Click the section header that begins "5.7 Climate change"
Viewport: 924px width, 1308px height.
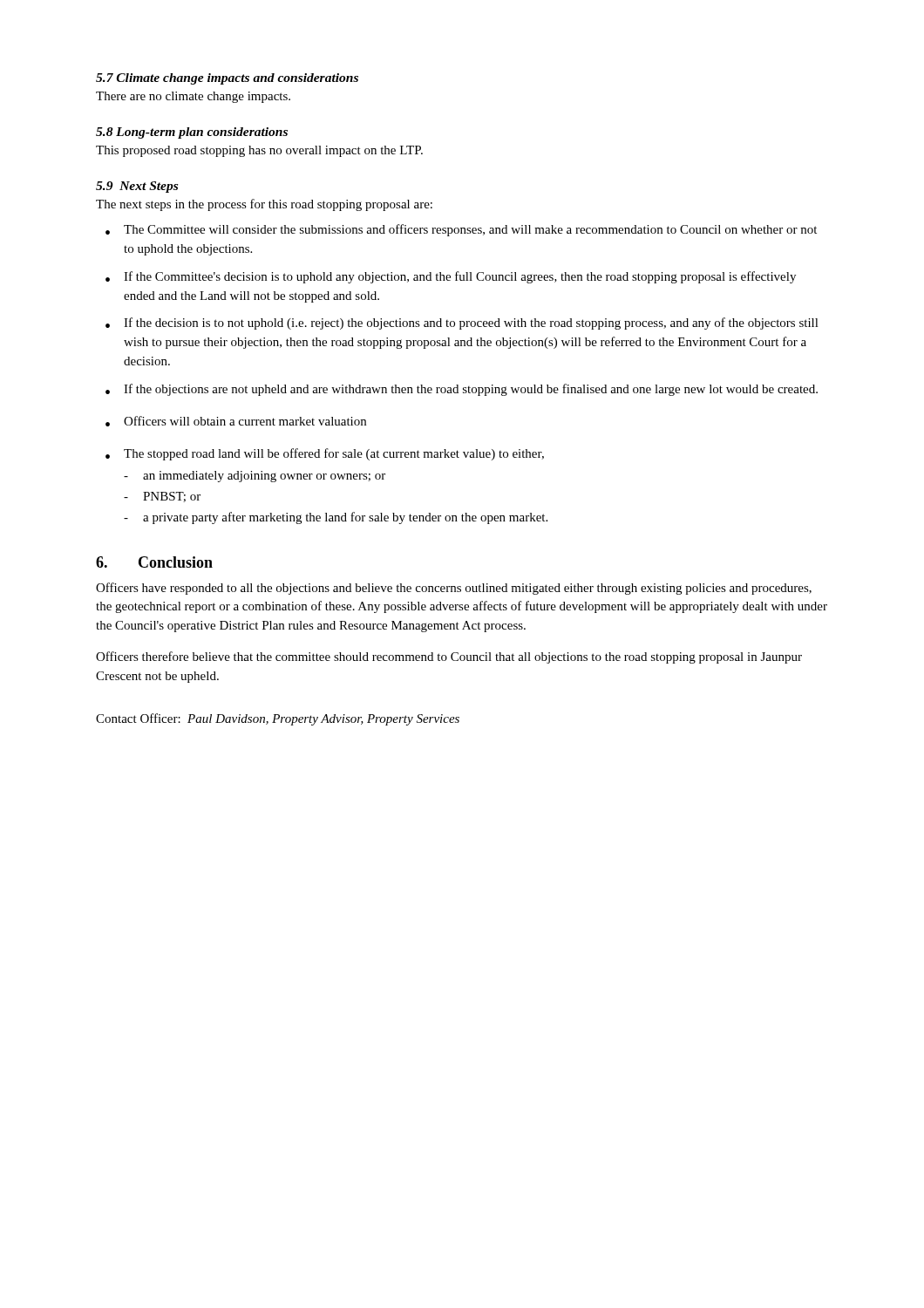[x=227, y=77]
